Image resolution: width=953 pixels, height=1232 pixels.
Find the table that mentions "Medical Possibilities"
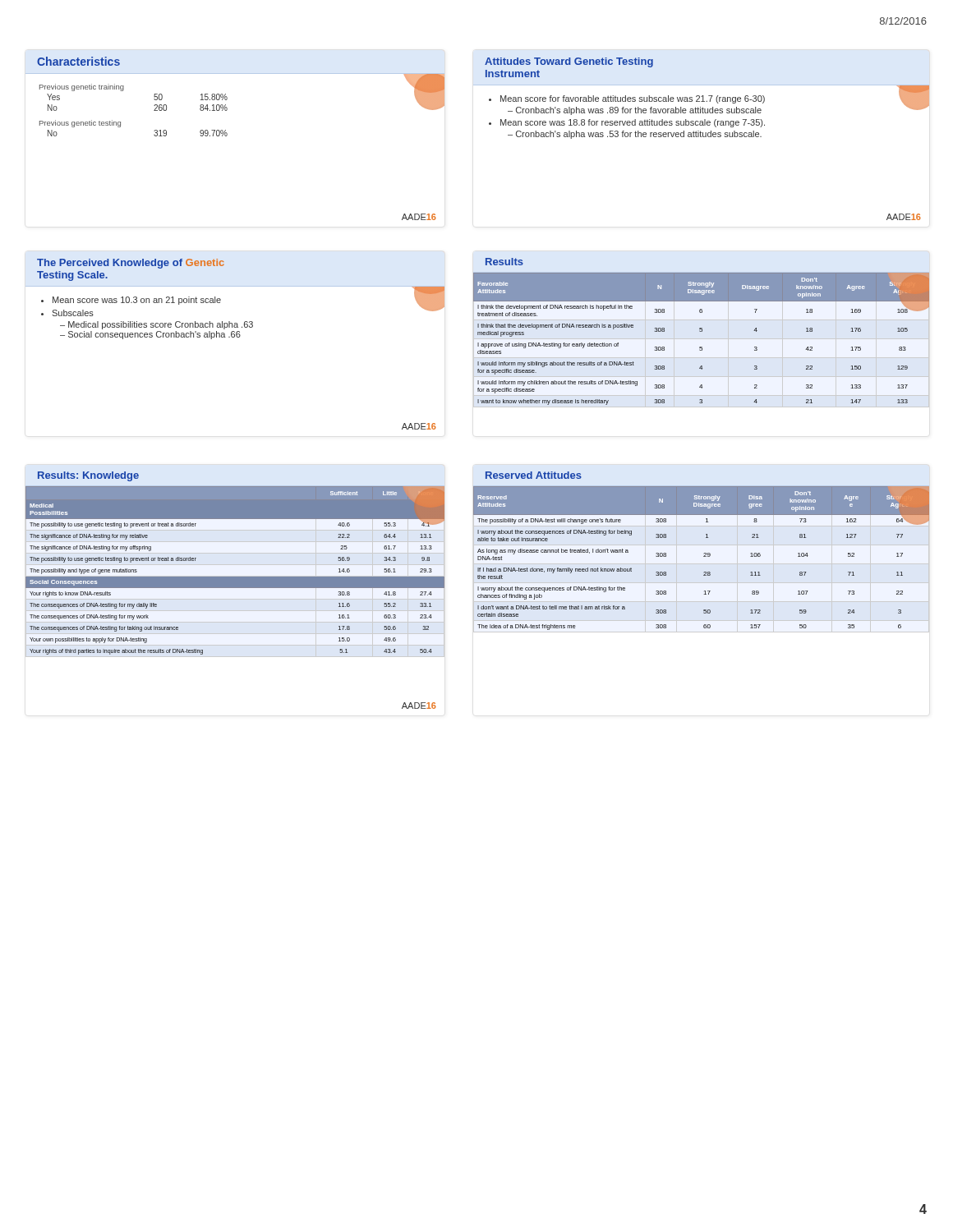point(235,590)
